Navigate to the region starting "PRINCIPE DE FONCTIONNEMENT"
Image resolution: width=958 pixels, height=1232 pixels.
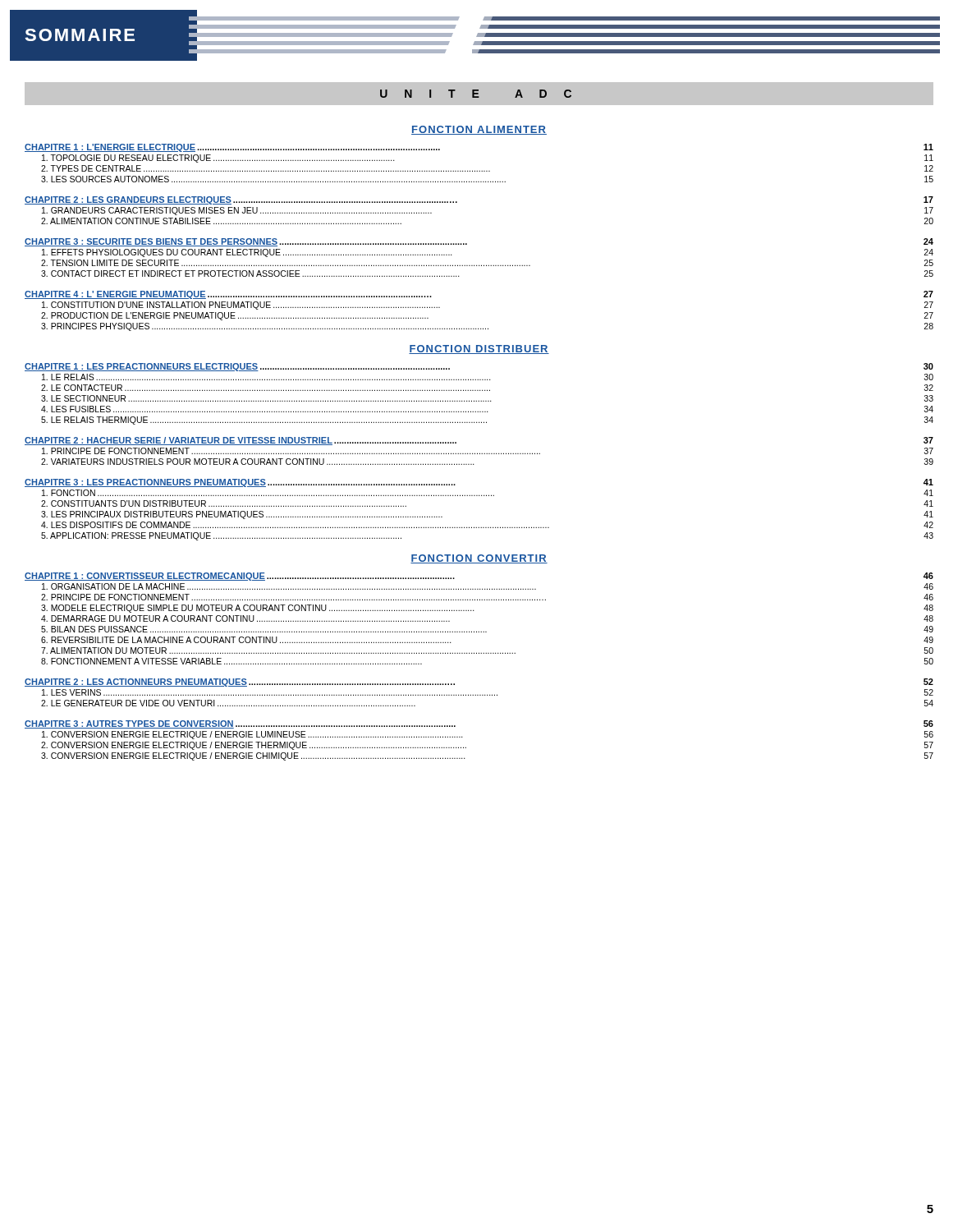pos(487,451)
